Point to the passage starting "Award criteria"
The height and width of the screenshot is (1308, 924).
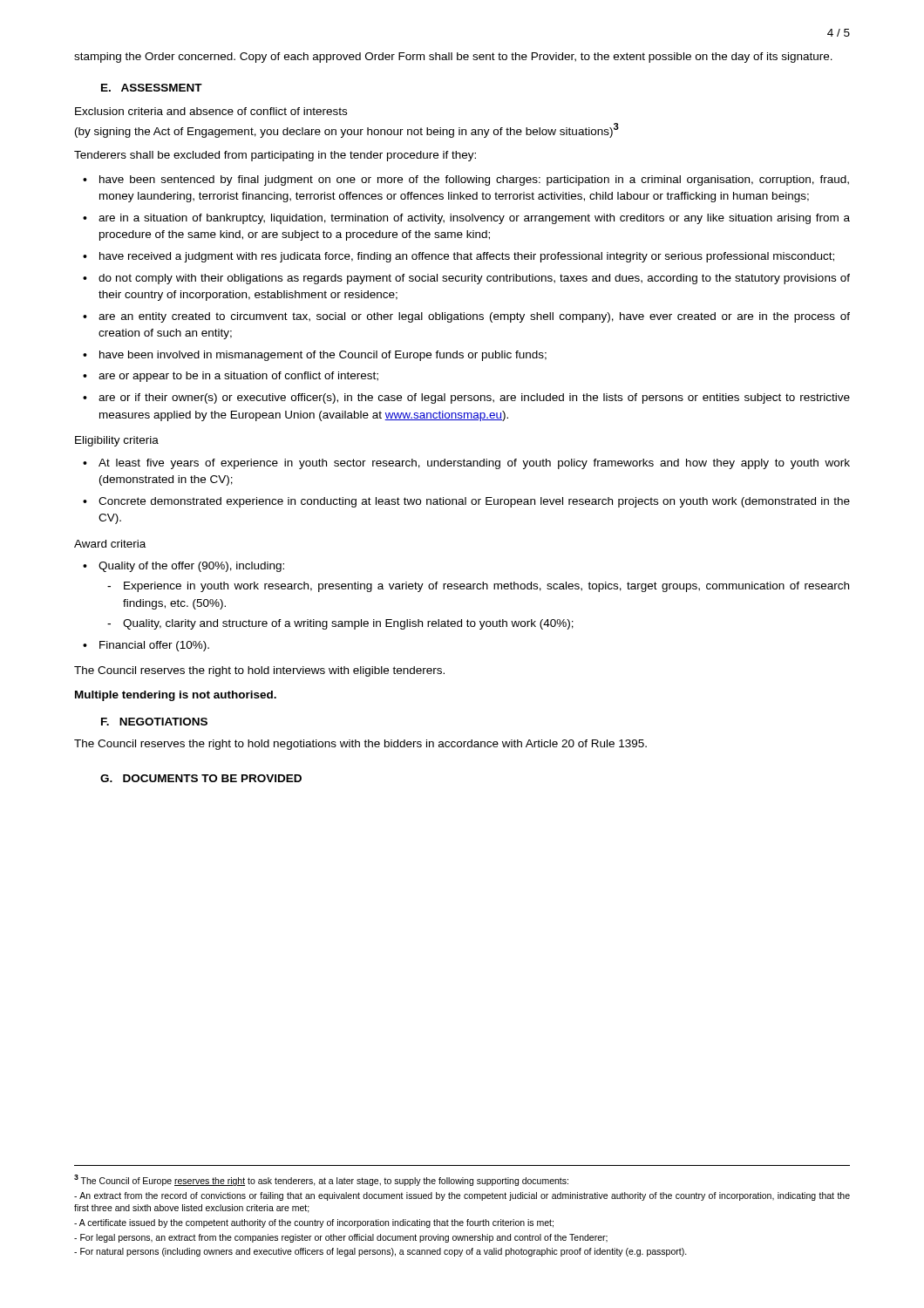coord(110,544)
